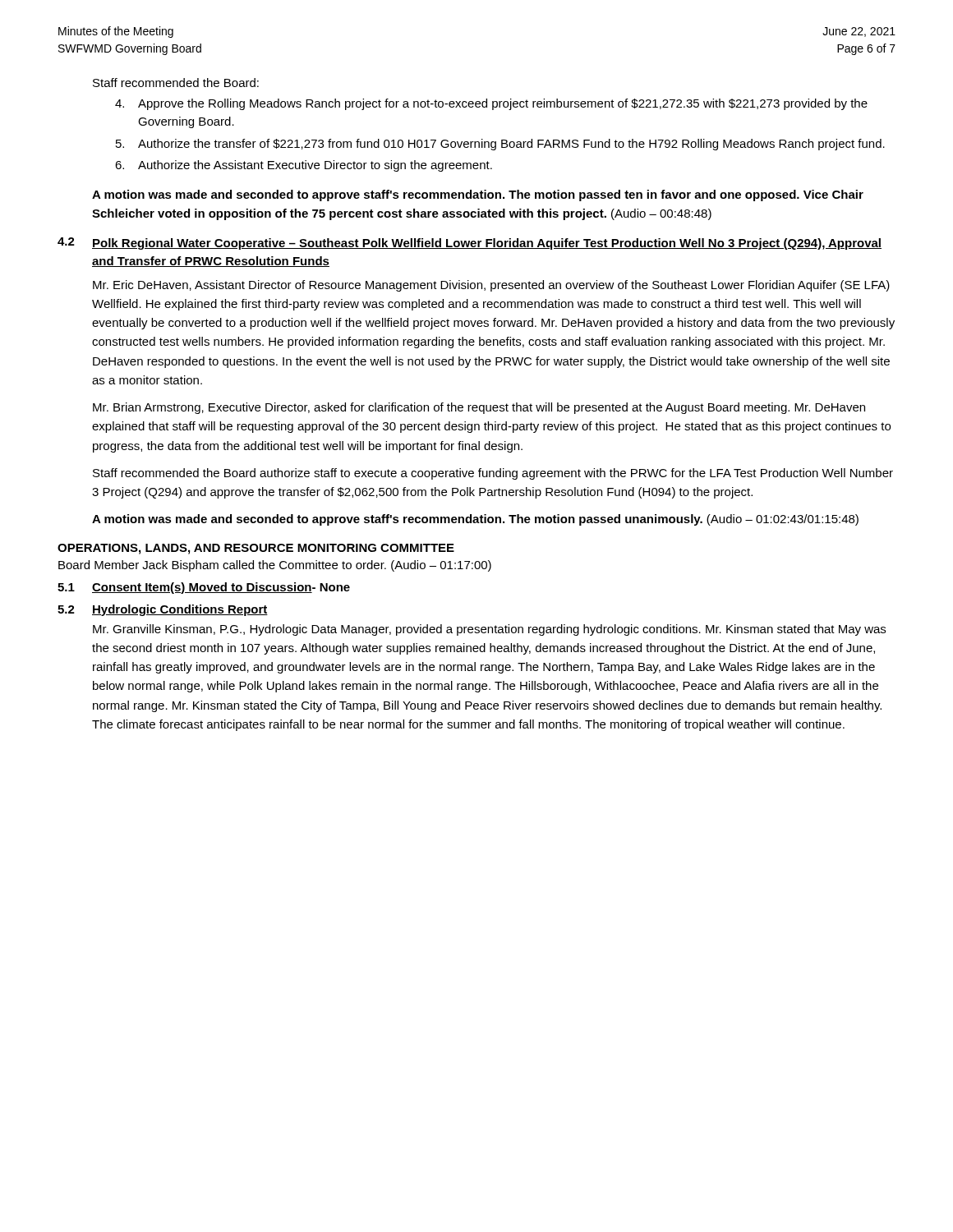Click on the text starting "6. Authorize the Assistant"
953x1232 pixels.
click(494, 165)
